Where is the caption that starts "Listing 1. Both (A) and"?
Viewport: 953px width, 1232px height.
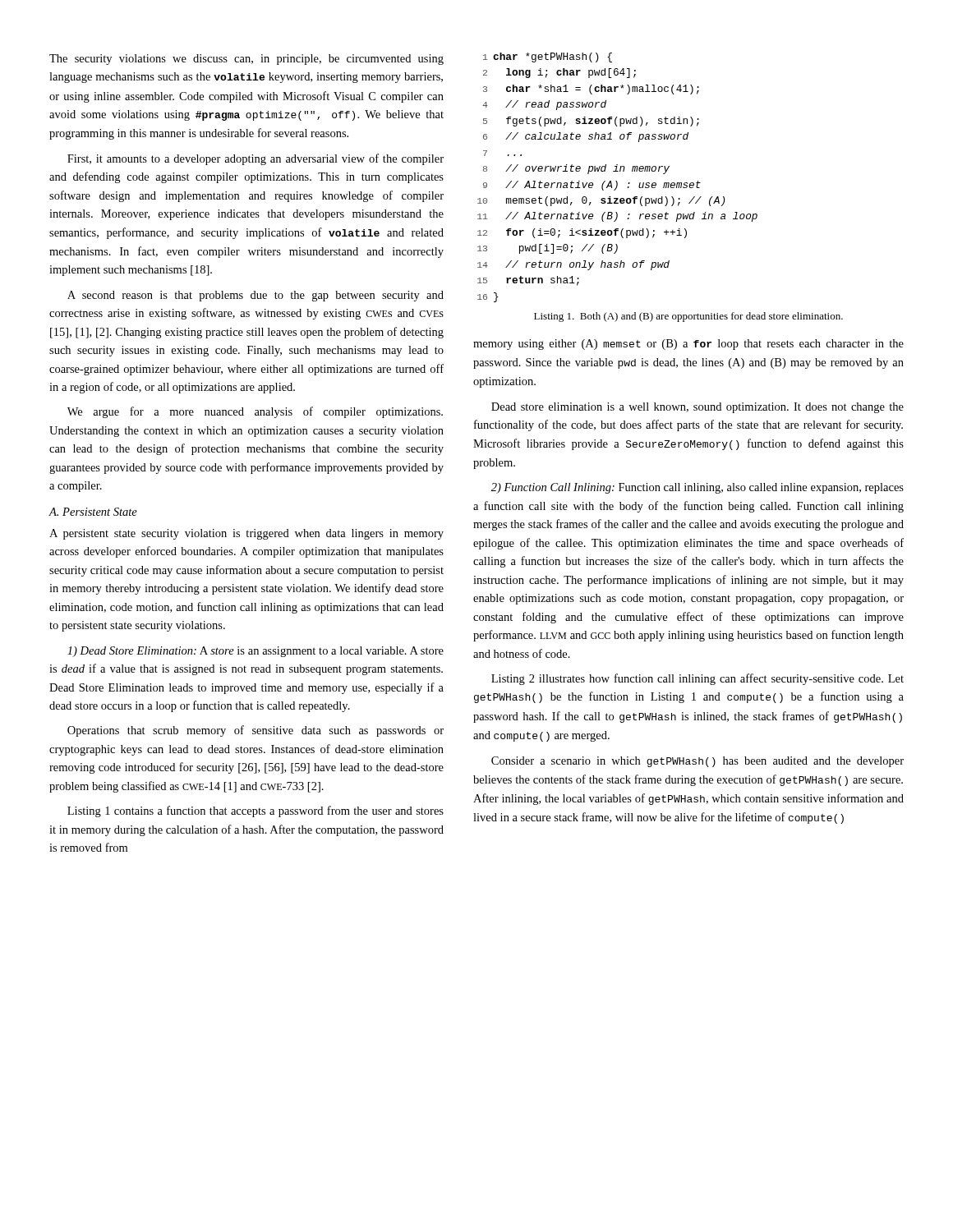(x=688, y=316)
